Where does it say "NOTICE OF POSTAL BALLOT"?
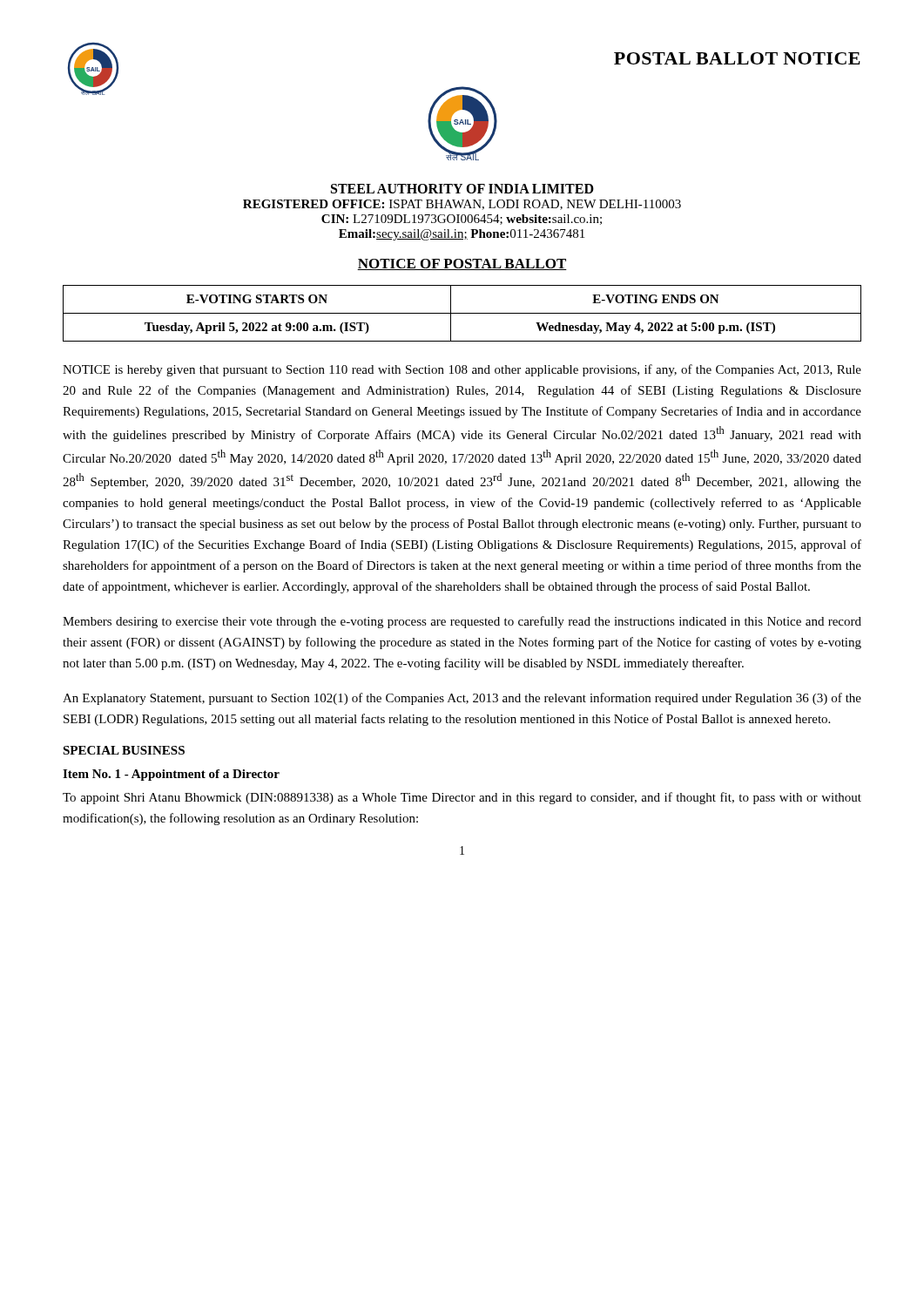This screenshot has height=1307, width=924. 462,264
